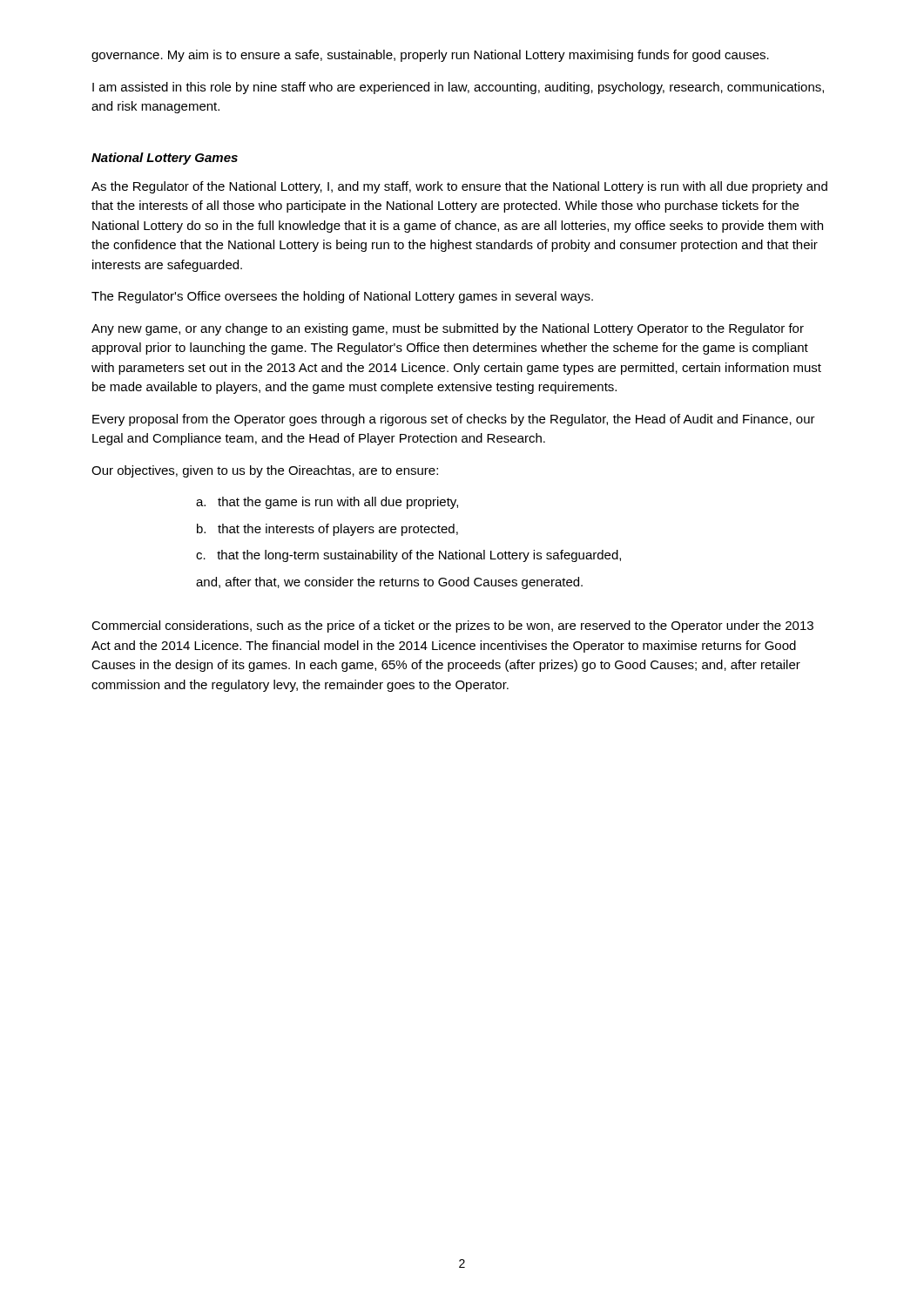Find the passage starting "b. that the"
Screen dimensions: 1307x924
(327, 528)
